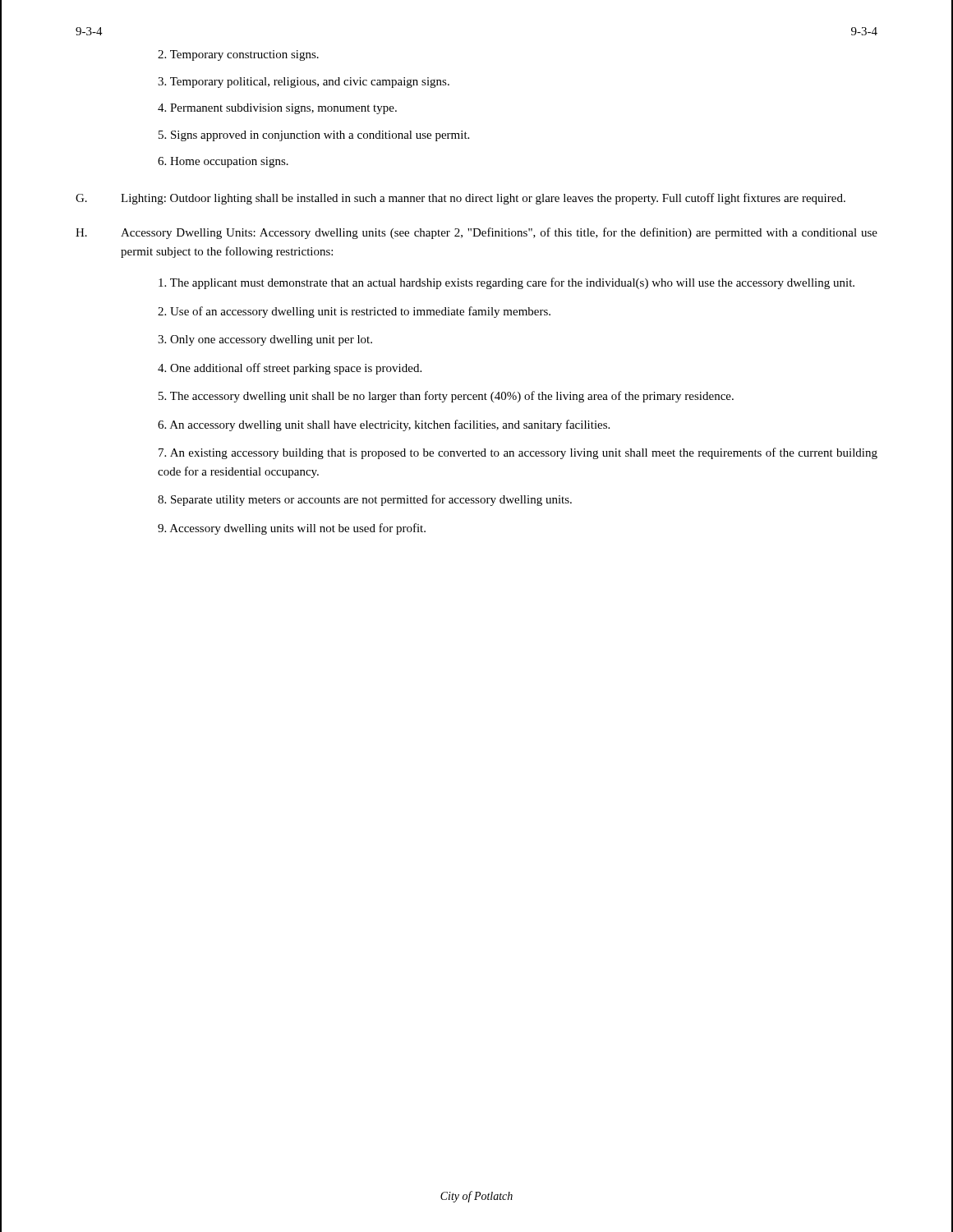Locate the list item with the text "8. Separate utility meters or"
This screenshot has height=1232, width=953.
click(365, 499)
